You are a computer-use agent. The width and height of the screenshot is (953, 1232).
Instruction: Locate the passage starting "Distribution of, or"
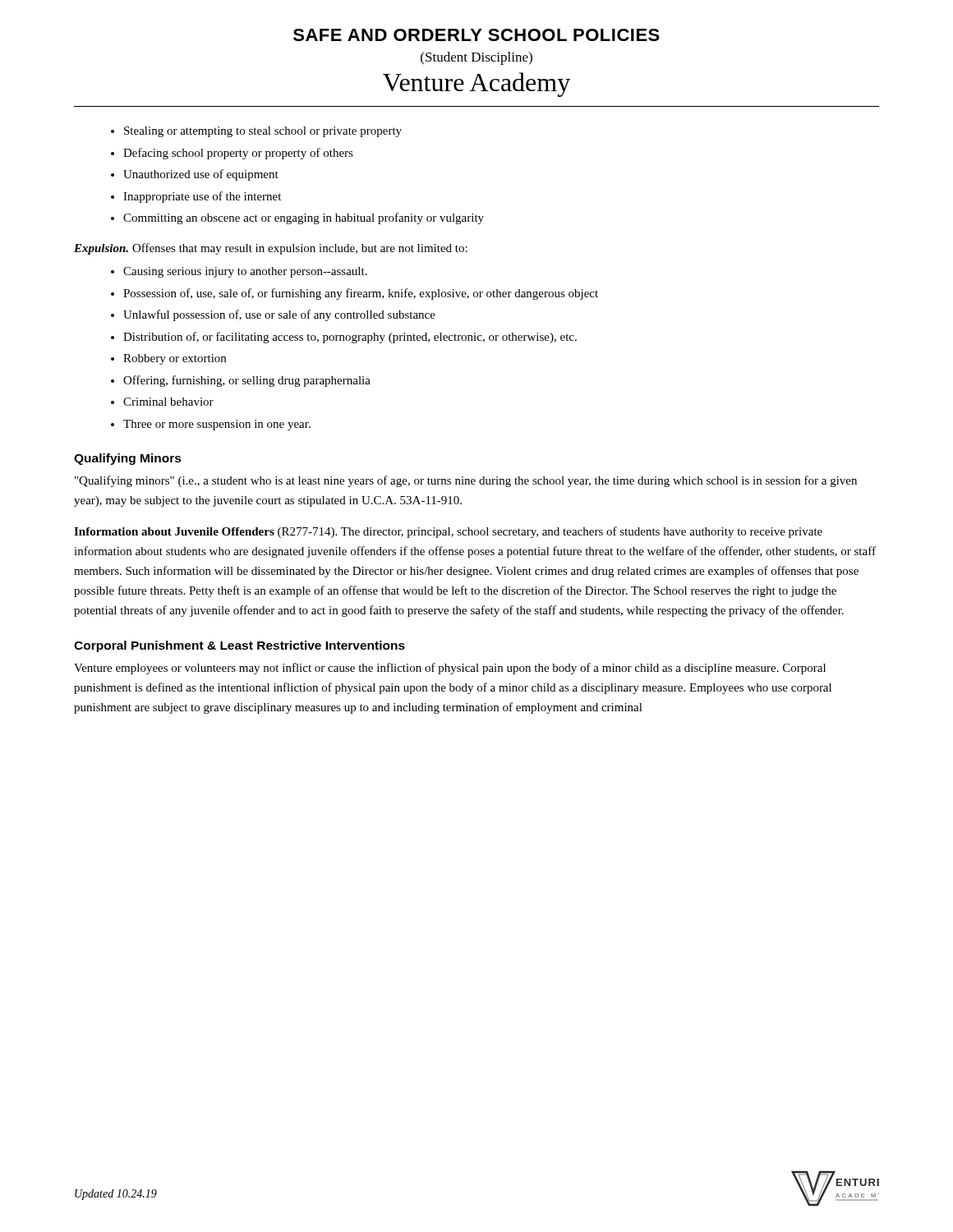coord(350,336)
